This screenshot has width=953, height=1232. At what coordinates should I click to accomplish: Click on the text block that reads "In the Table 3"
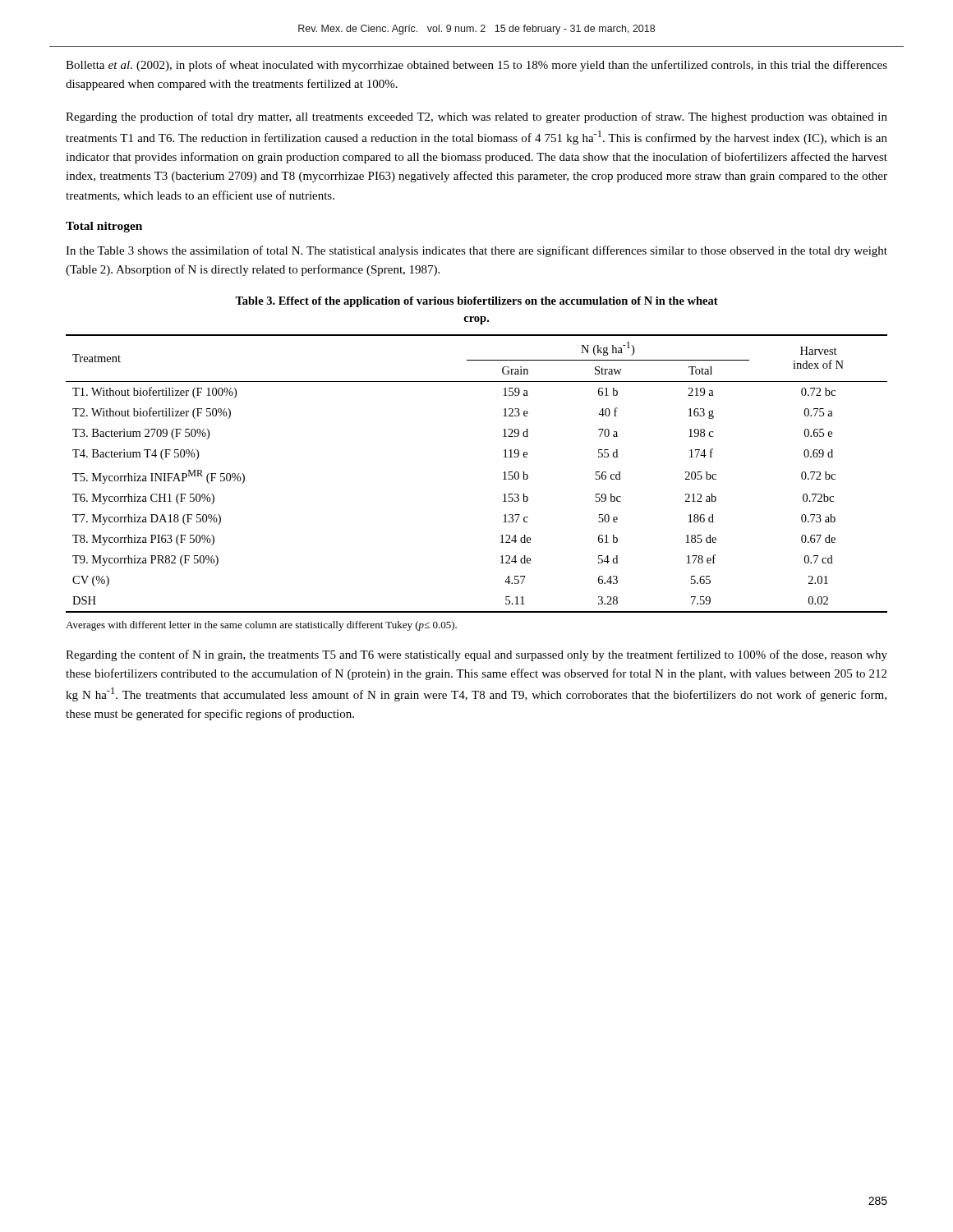tap(476, 260)
